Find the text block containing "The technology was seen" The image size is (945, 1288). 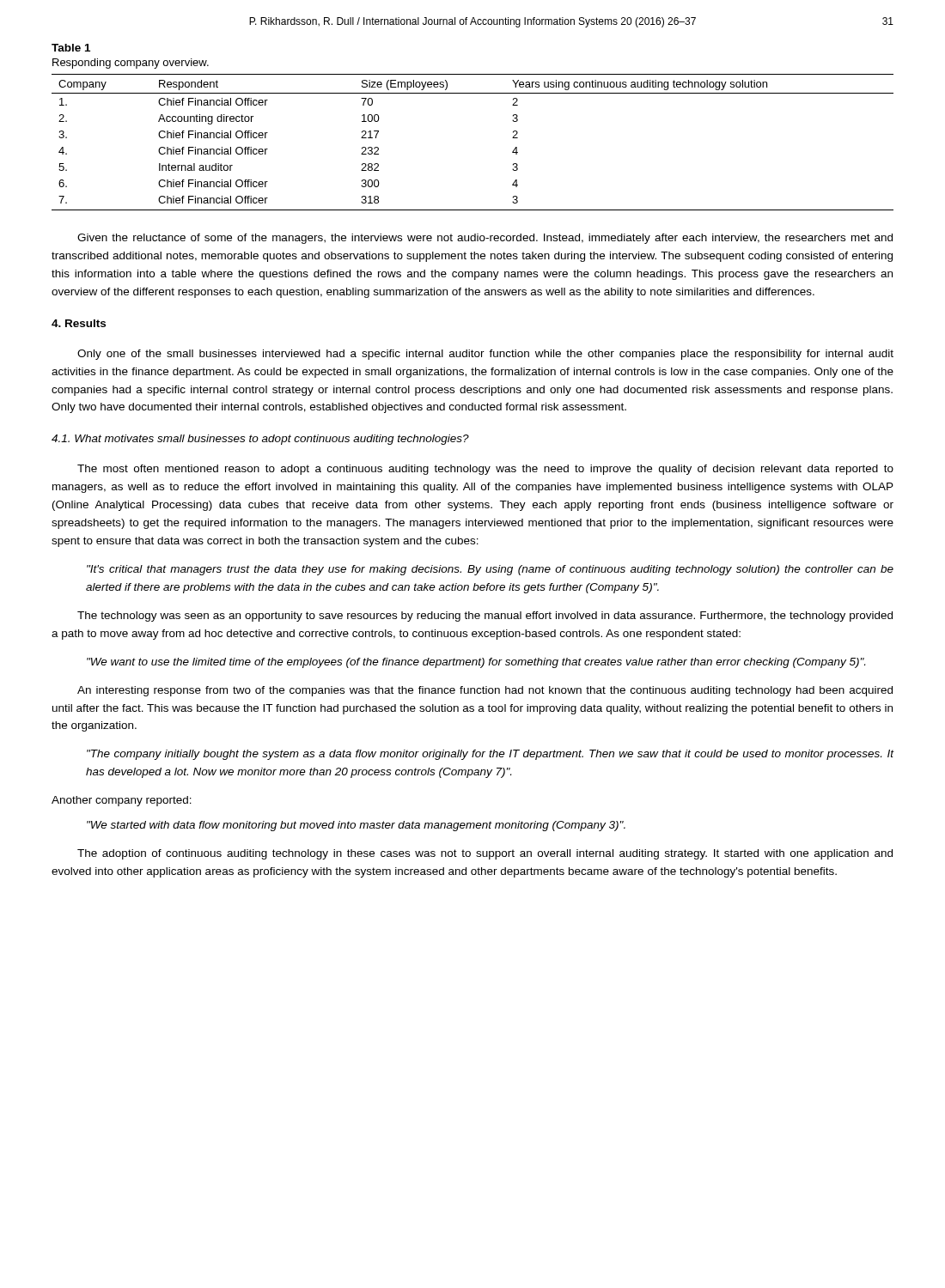[x=472, y=624]
